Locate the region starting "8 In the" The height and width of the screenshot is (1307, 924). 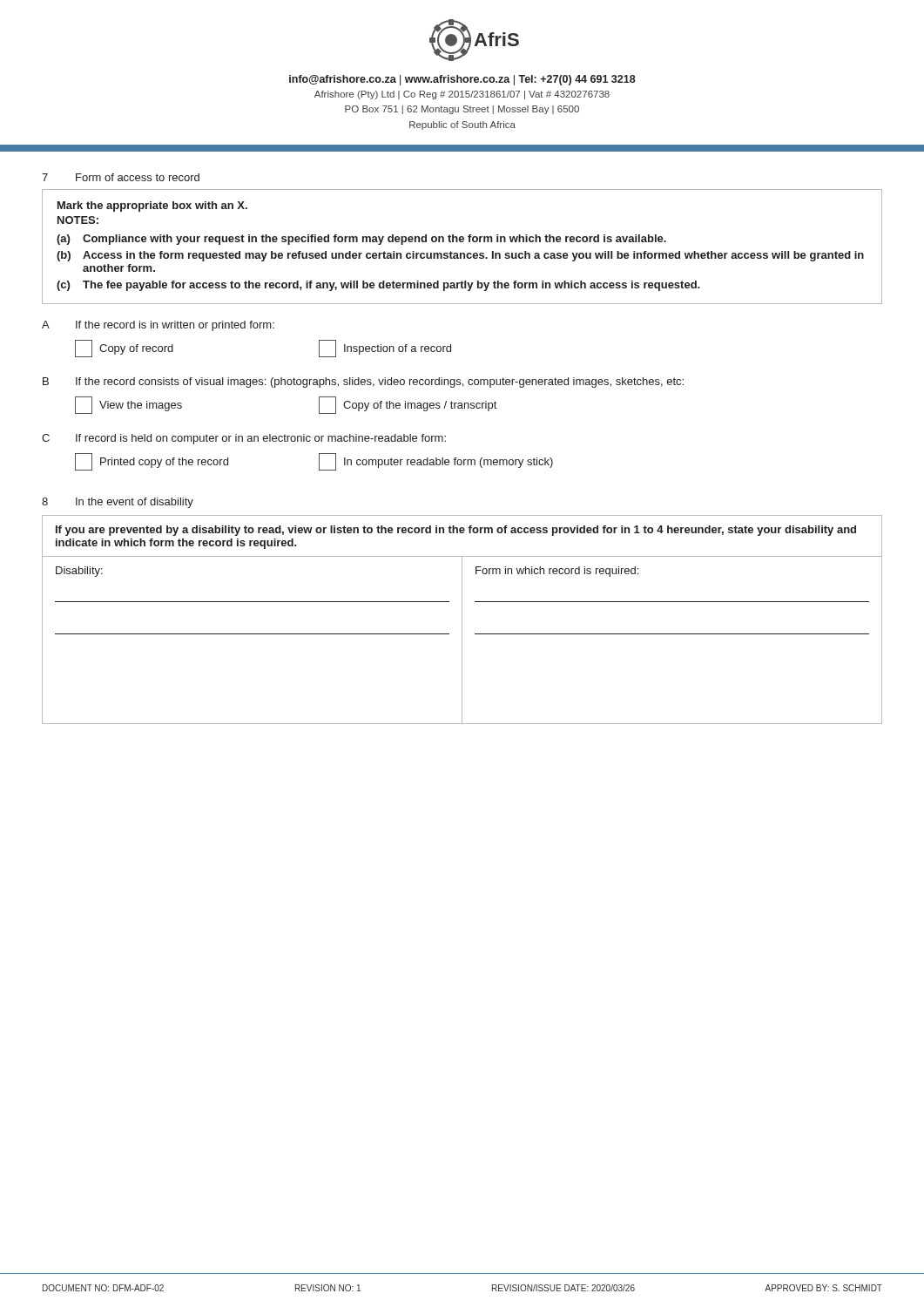[x=117, y=501]
